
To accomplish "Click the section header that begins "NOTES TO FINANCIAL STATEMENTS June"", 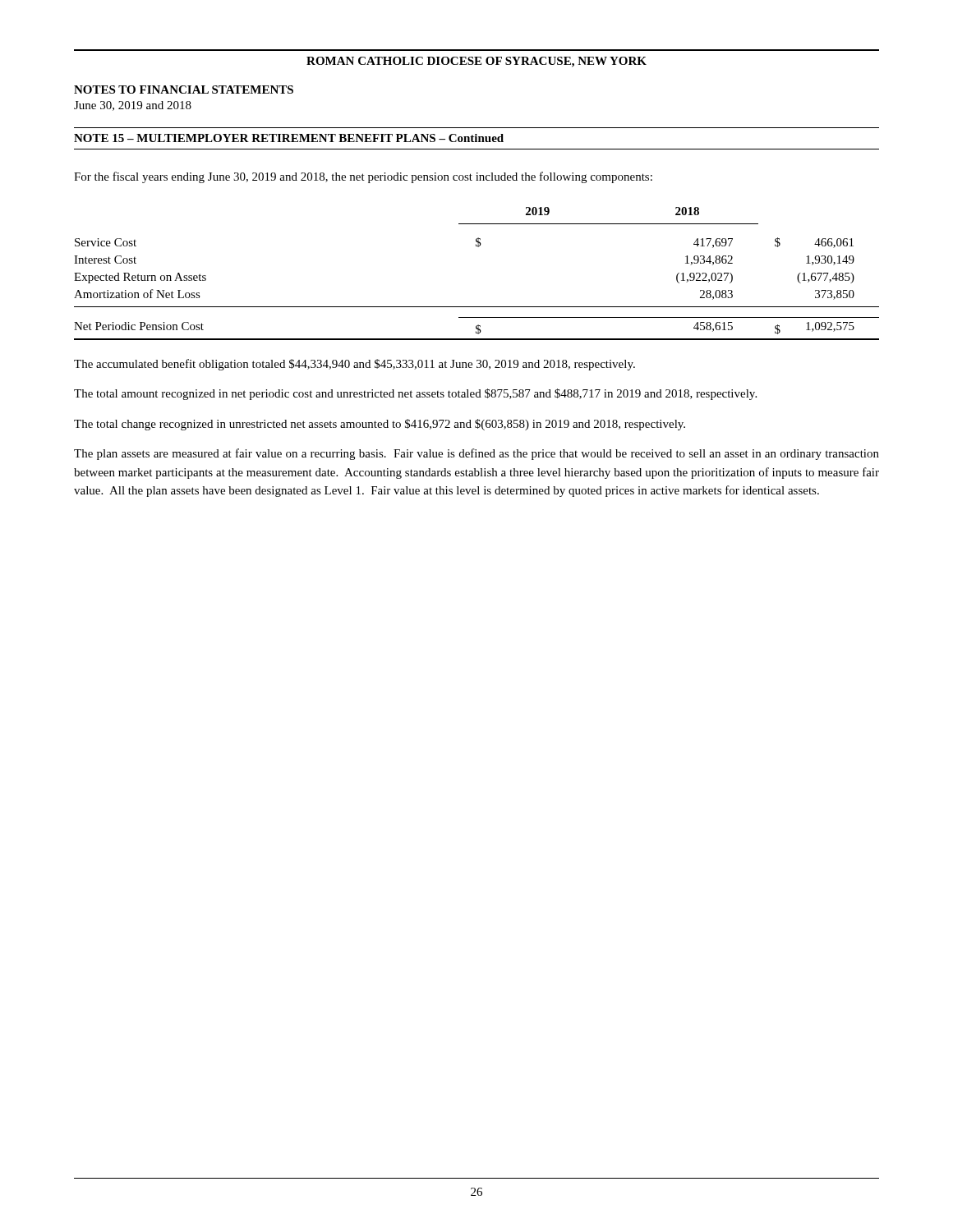I will 184,98.
